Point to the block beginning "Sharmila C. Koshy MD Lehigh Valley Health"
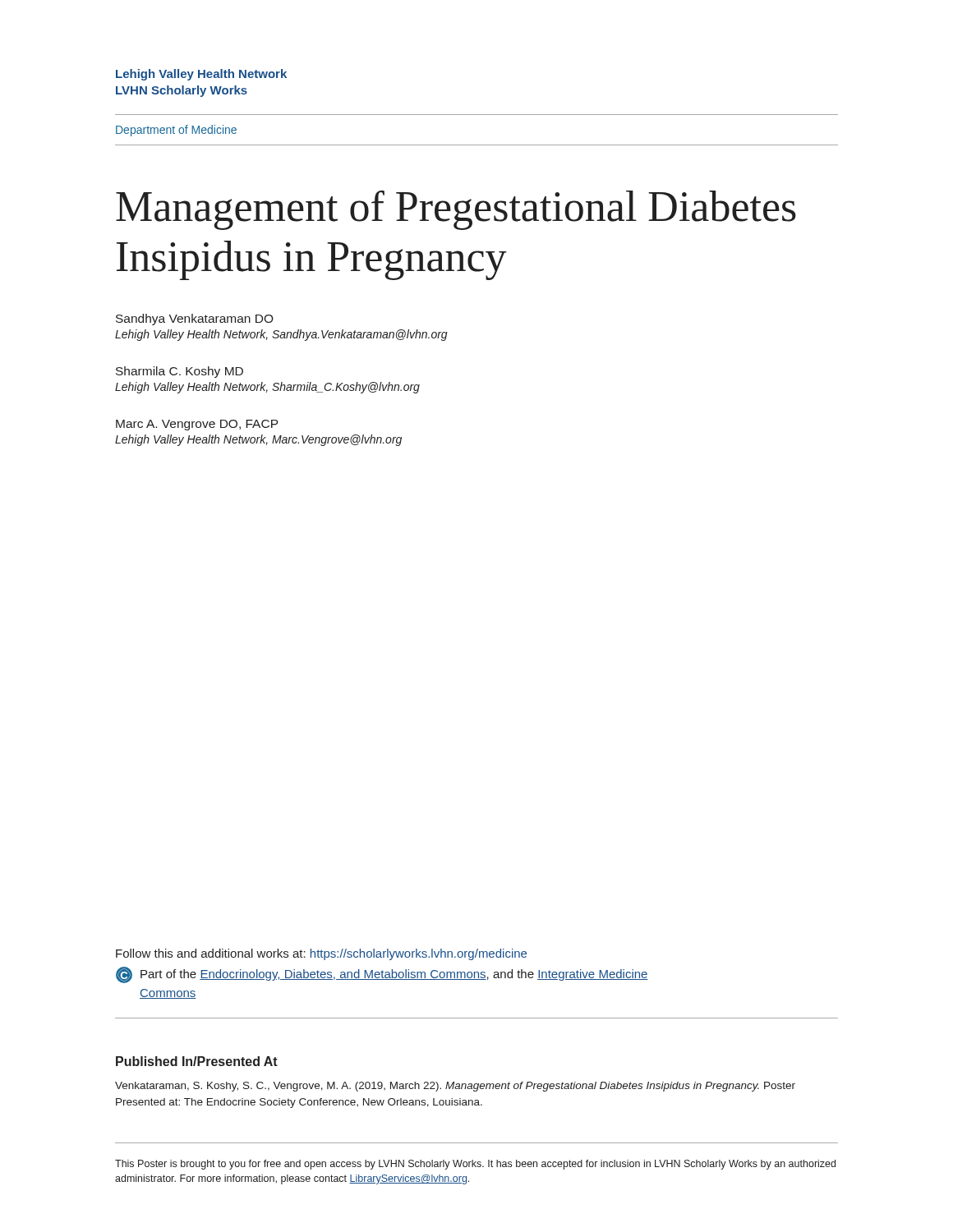Image resolution: width=953 pixels, height=1232 pixels. point(180,372)
